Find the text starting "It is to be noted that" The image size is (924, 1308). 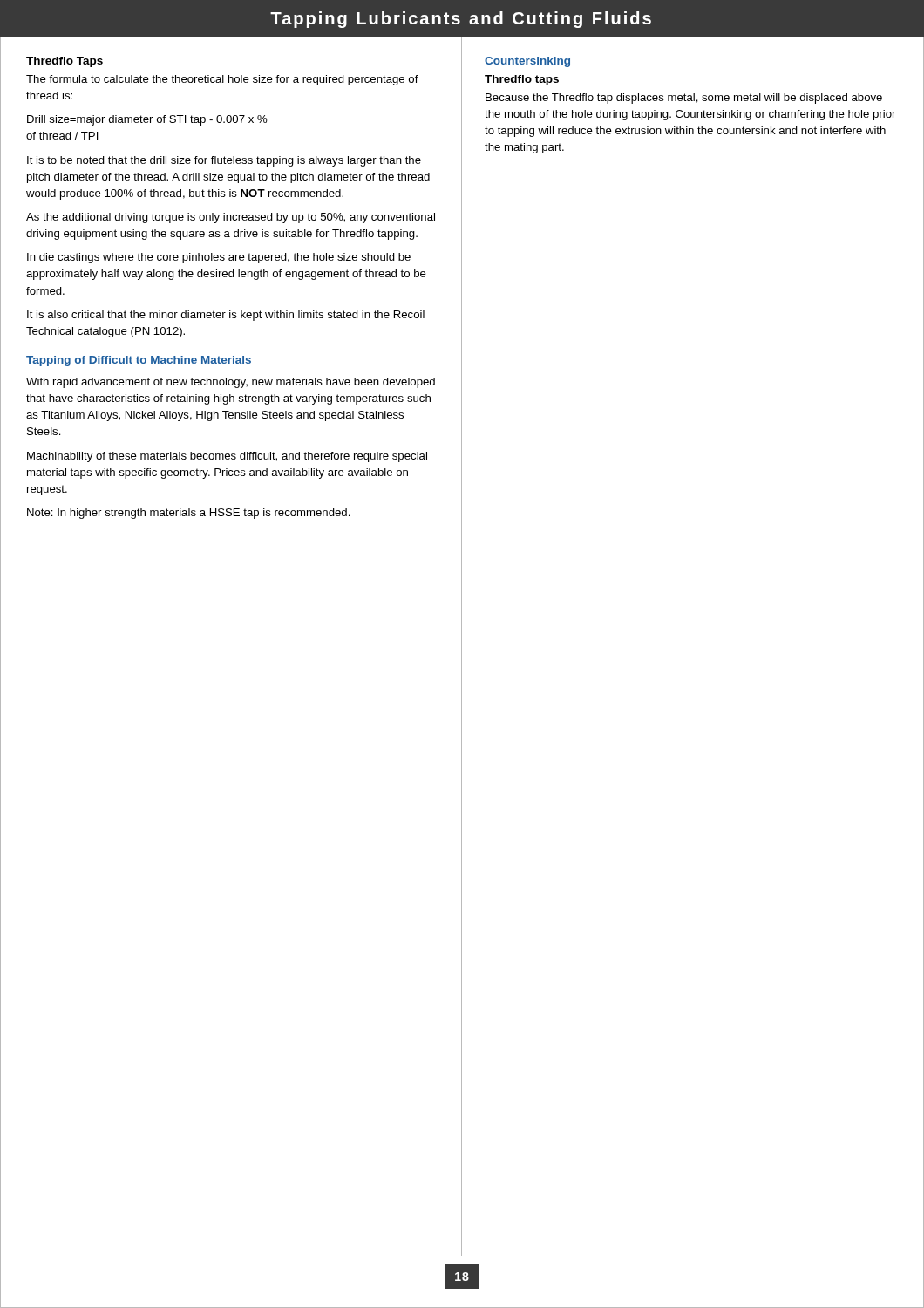[228, 176]
